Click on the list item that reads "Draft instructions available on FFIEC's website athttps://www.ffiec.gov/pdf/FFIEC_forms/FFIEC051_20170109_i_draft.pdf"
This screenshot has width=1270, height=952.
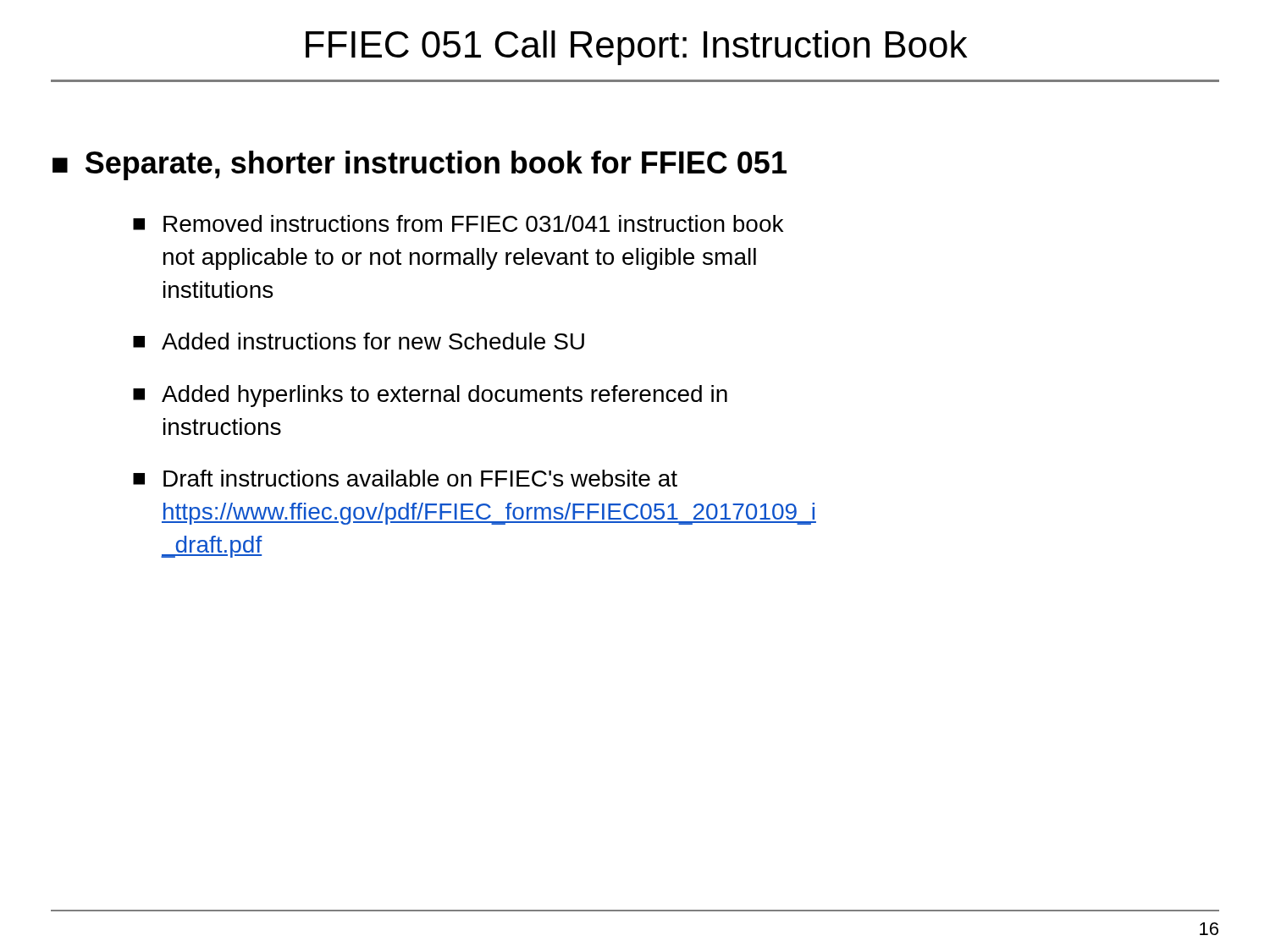point(489,512)
